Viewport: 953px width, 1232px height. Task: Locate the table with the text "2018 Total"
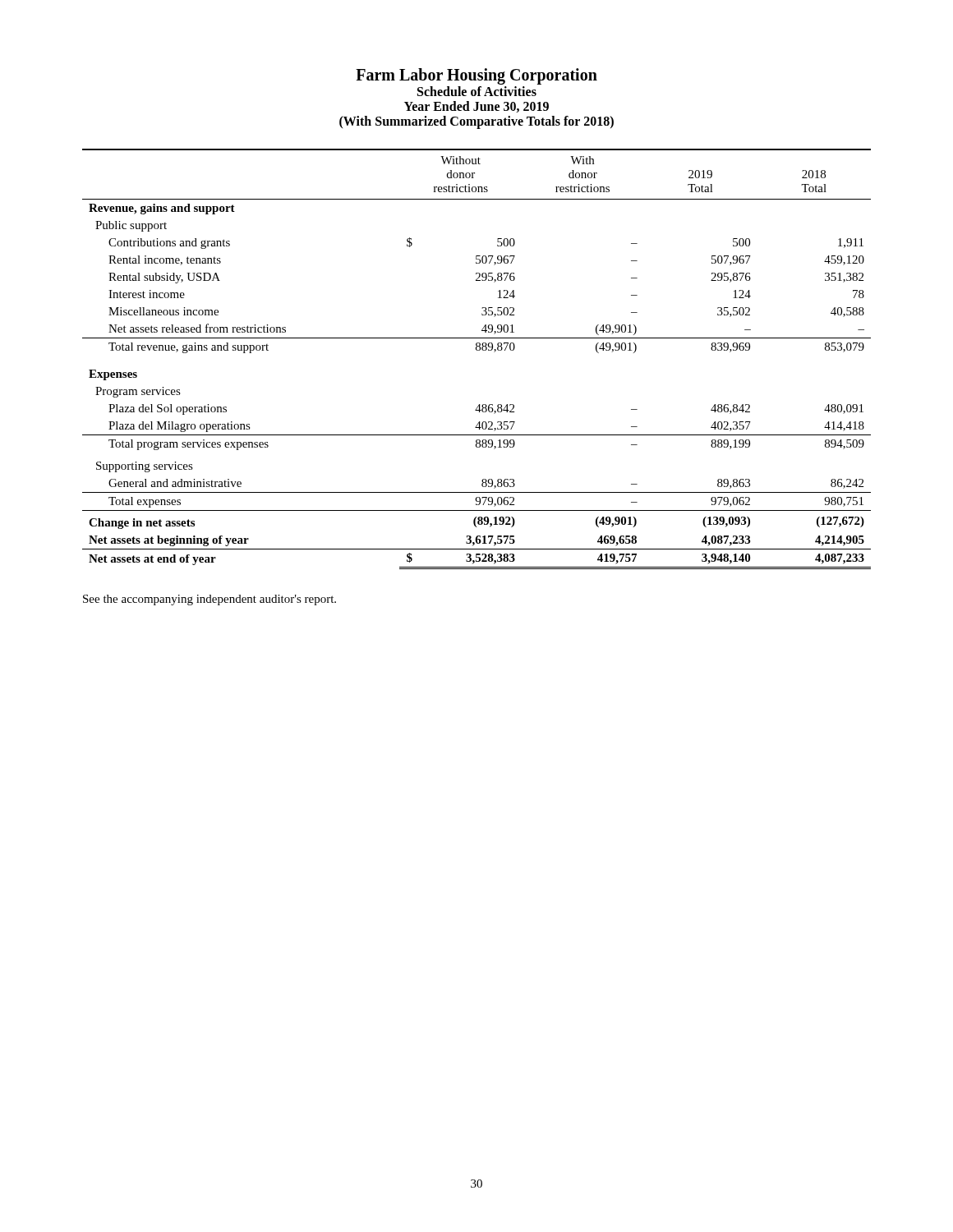click(476, 360)
